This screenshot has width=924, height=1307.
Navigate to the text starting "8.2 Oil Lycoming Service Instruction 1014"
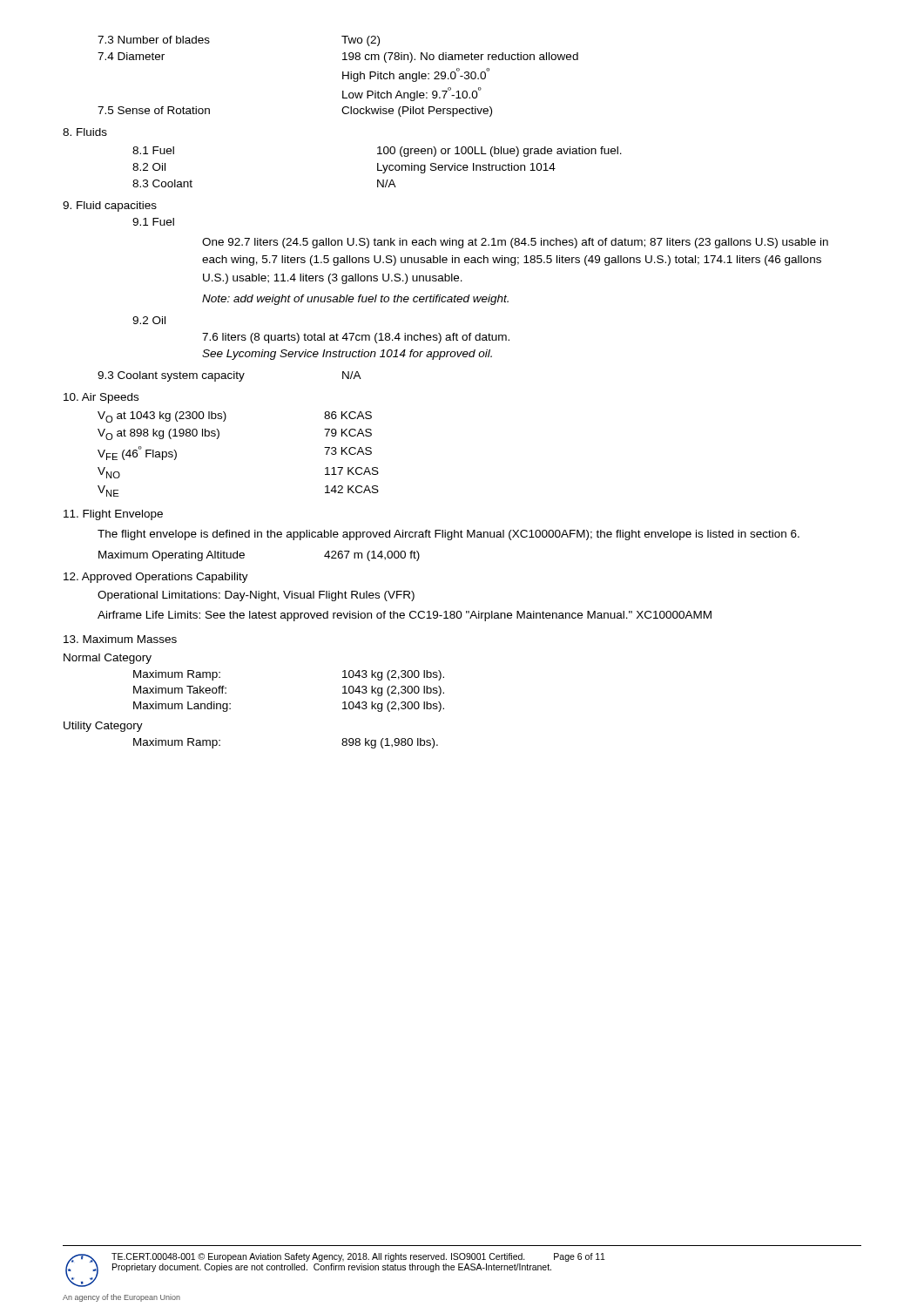(x=462, y=167)
